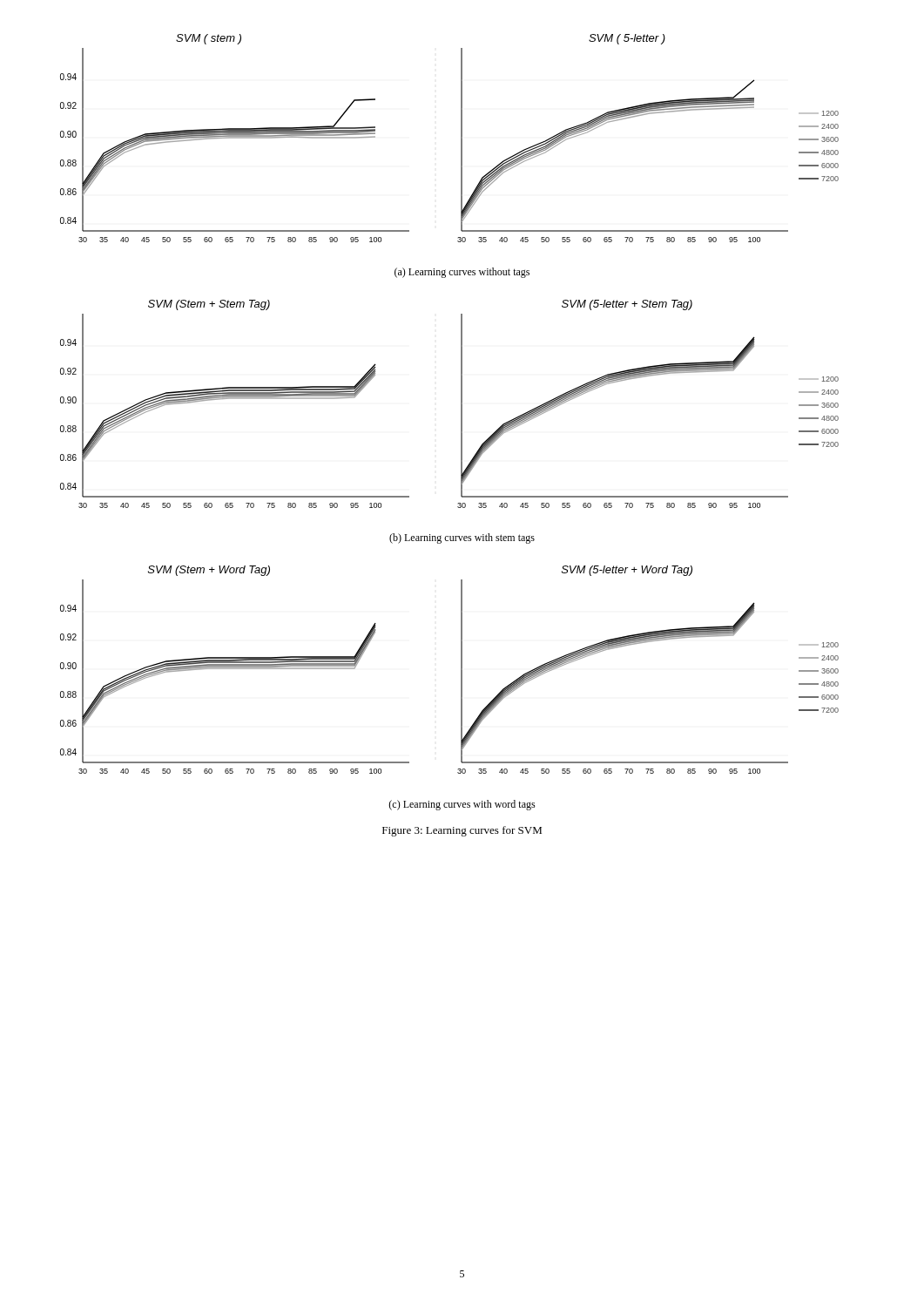The height and width of the screenshot is (1307, 924).
Task: Locate the caption containing "(a) Learning curves"
Action: 462,272
